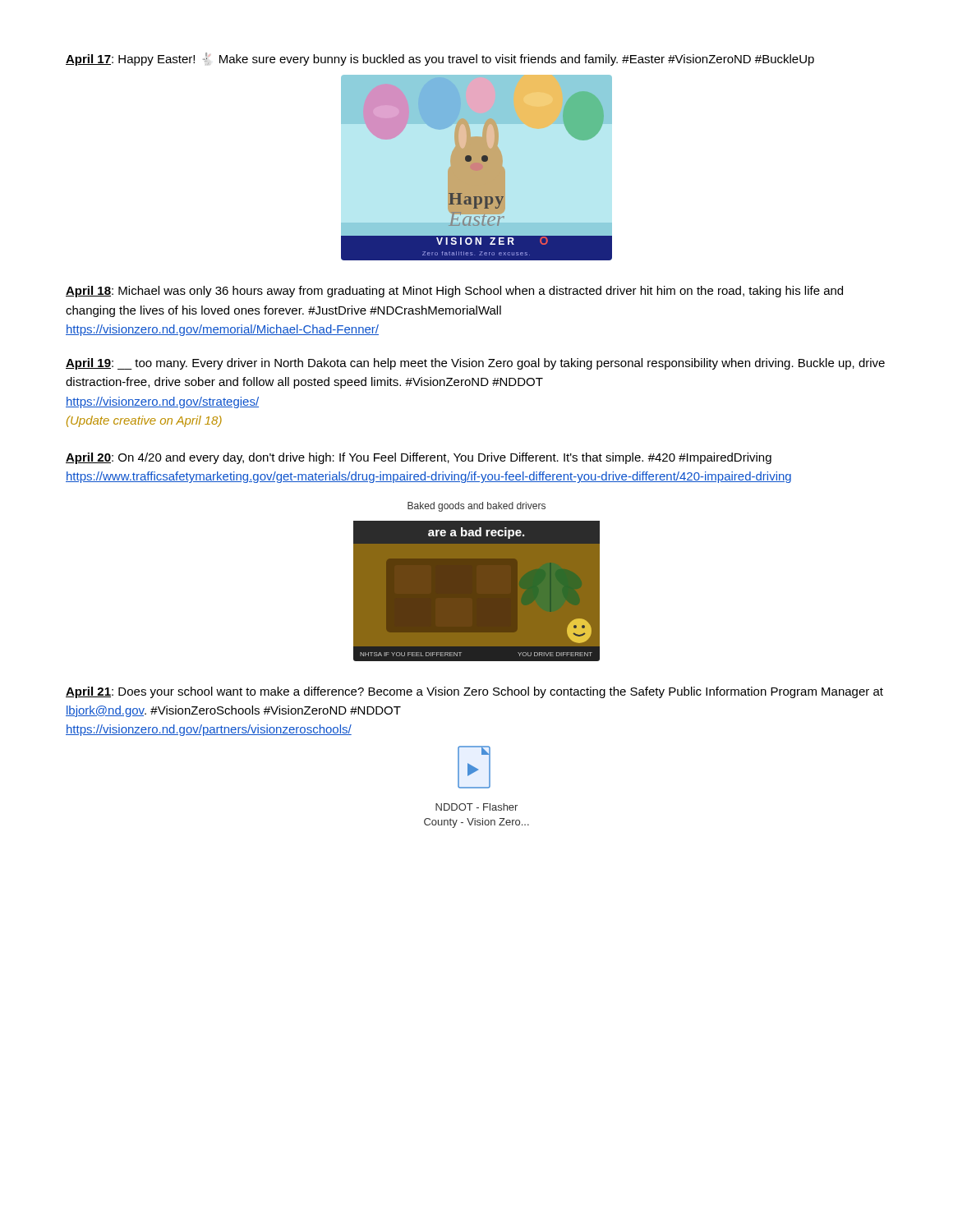Find the block on this page that starts "April 21: Does your school want"
Image resolution: width=953 pixels, height=1232 pixels.
(474, 692)
